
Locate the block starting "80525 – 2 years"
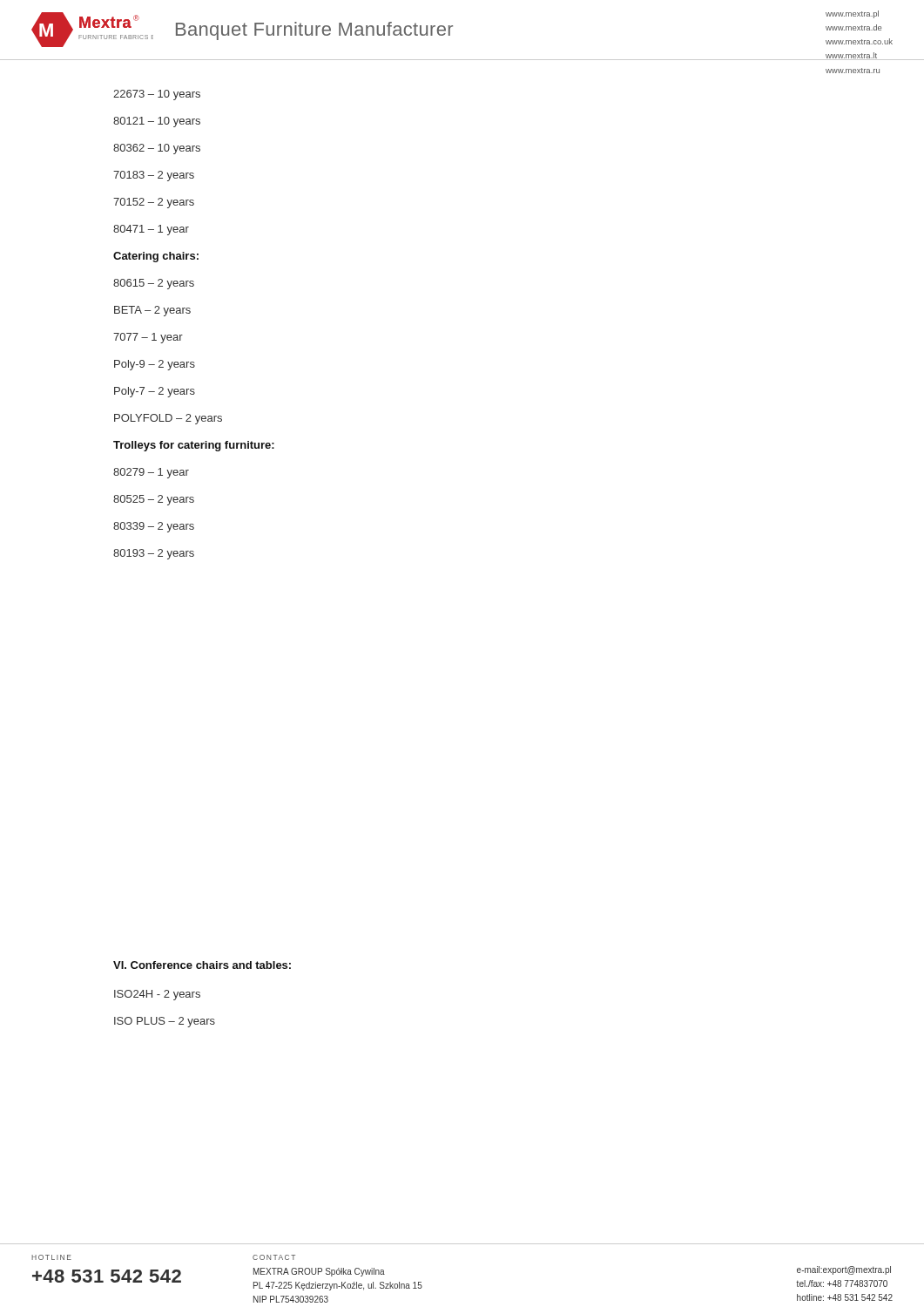click(154, 499)
